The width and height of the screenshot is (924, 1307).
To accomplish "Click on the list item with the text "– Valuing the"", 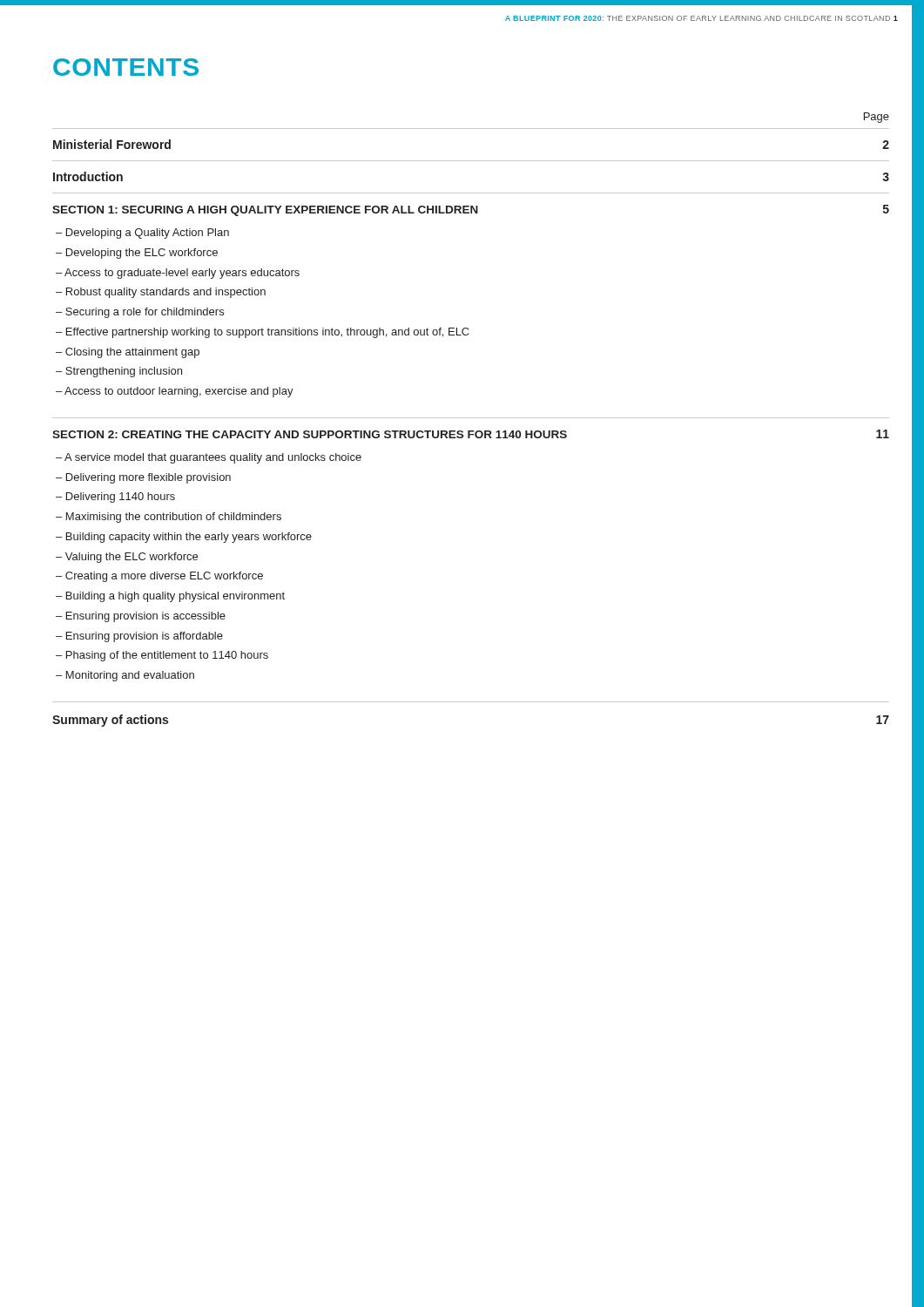I will [127, 556].
